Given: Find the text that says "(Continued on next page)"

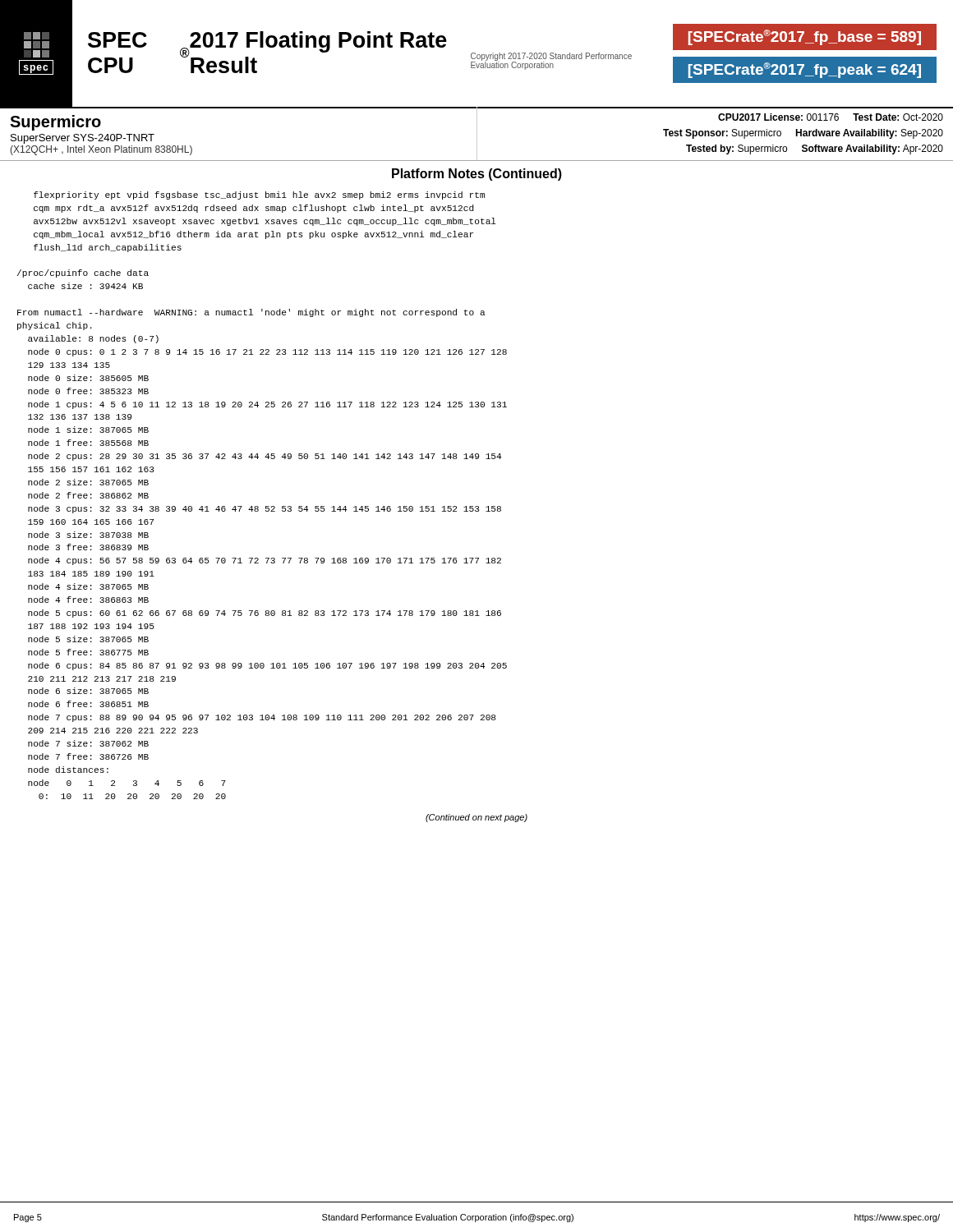Looking at the screenshot, I should (476, 817).
